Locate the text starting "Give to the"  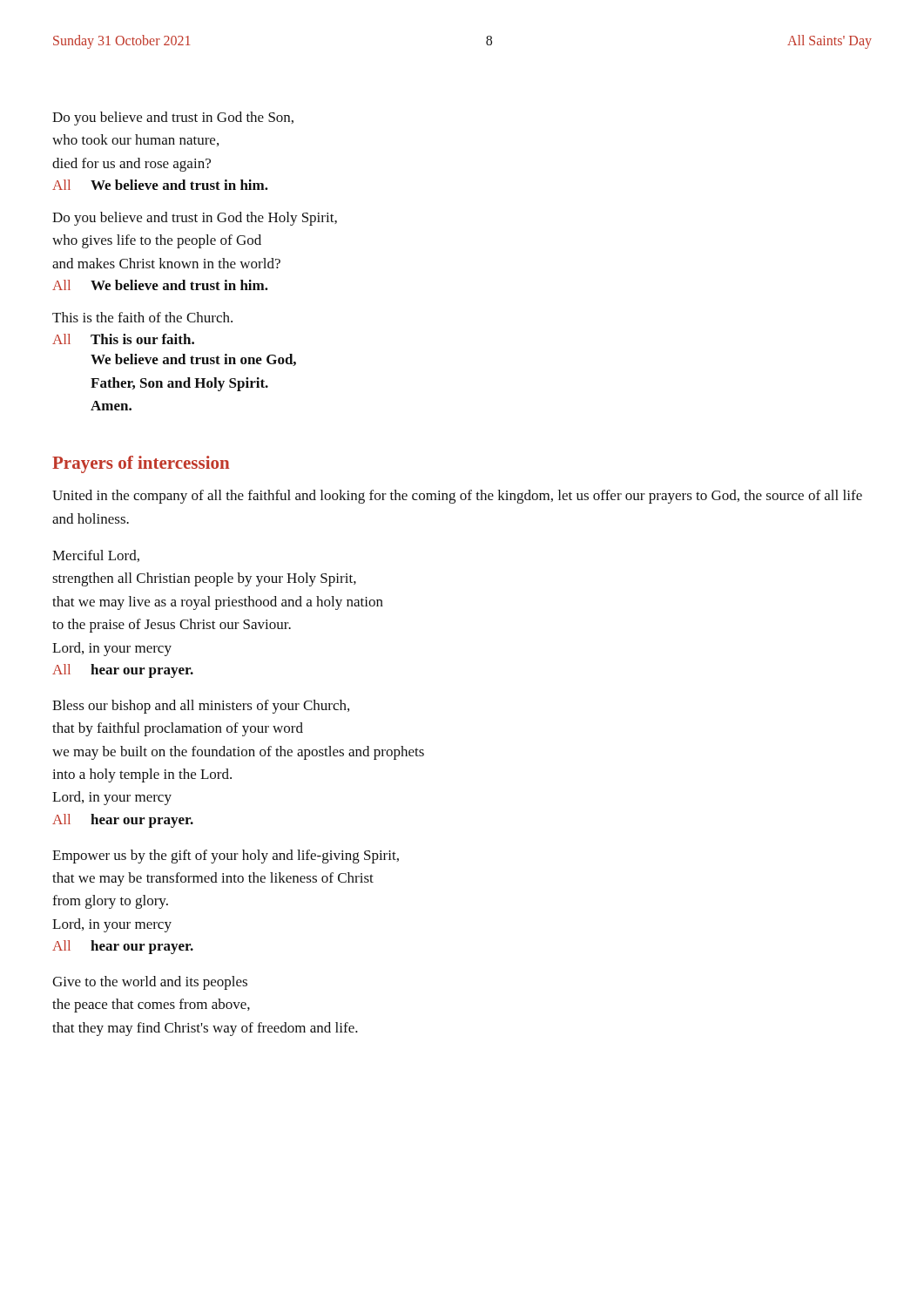[150, 983]
